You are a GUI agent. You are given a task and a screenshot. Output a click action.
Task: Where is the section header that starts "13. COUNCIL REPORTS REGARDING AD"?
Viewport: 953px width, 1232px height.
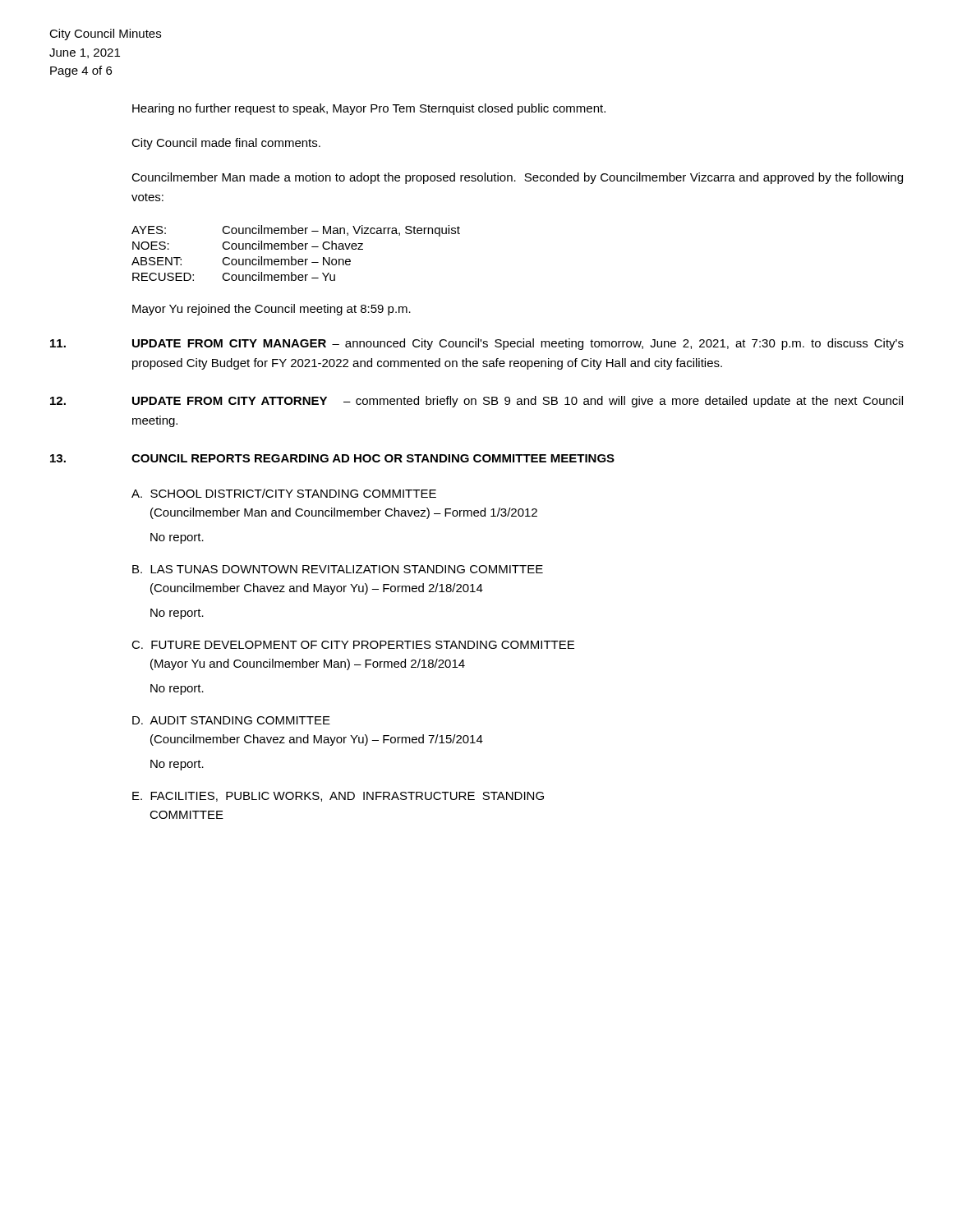373,458
